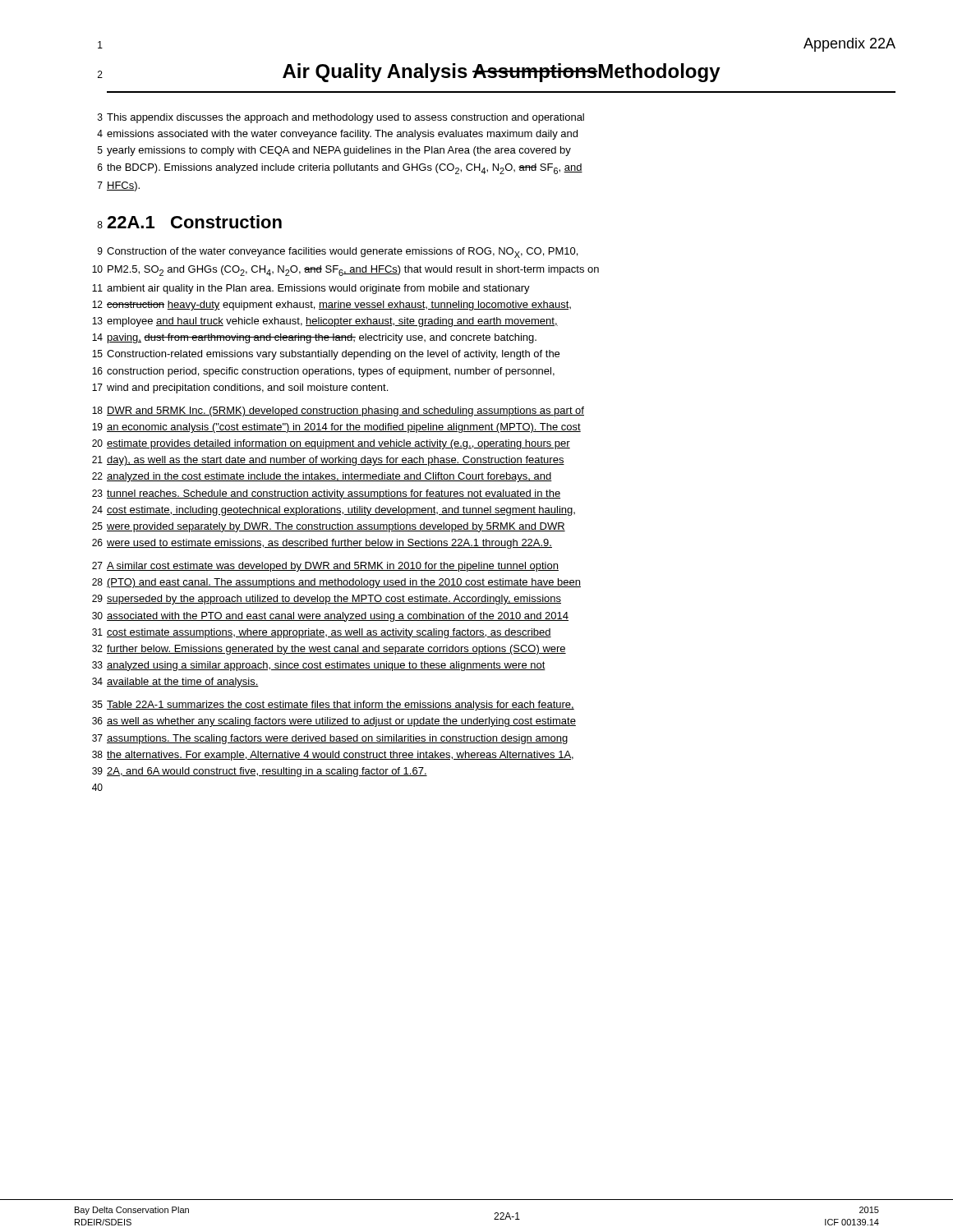Where does it say "2 Air Quality Analysis AssumptionsMethodology"?
Screen dimensions: 1232x953
pyautogui.click(x=485, y=74)
